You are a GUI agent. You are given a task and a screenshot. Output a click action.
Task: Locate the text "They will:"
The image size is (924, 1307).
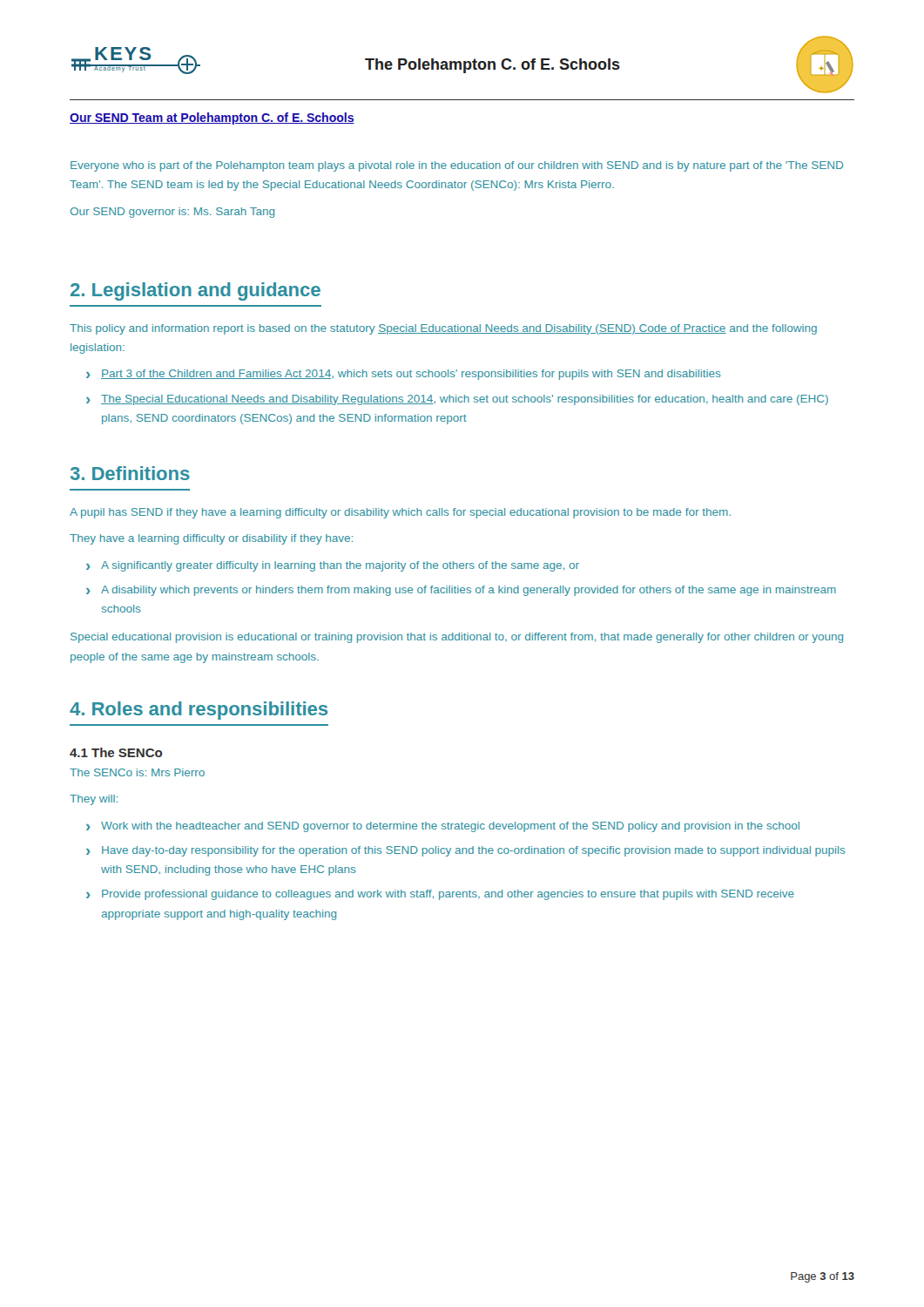pos(94,799)
